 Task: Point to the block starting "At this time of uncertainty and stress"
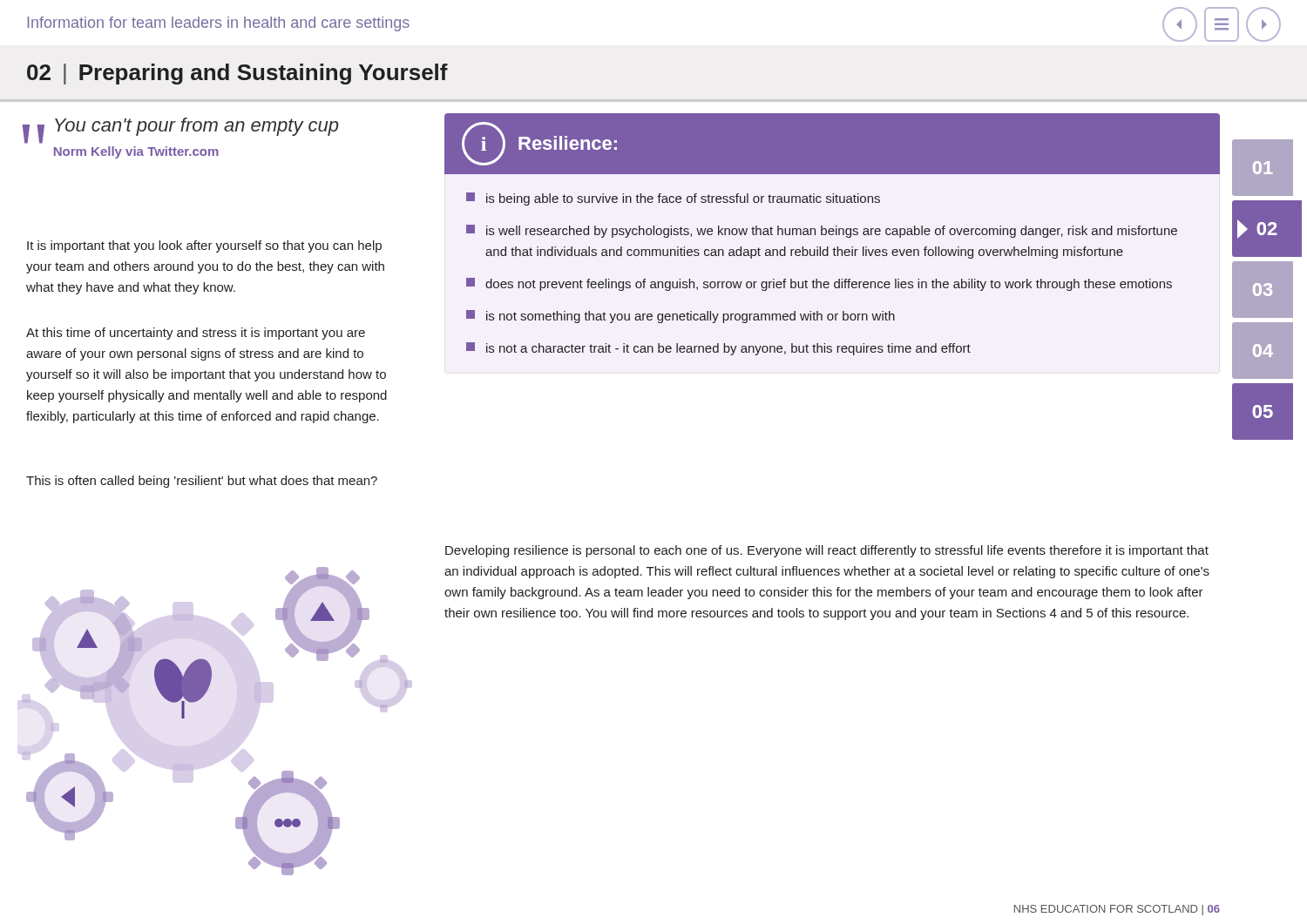coord(207,374)
